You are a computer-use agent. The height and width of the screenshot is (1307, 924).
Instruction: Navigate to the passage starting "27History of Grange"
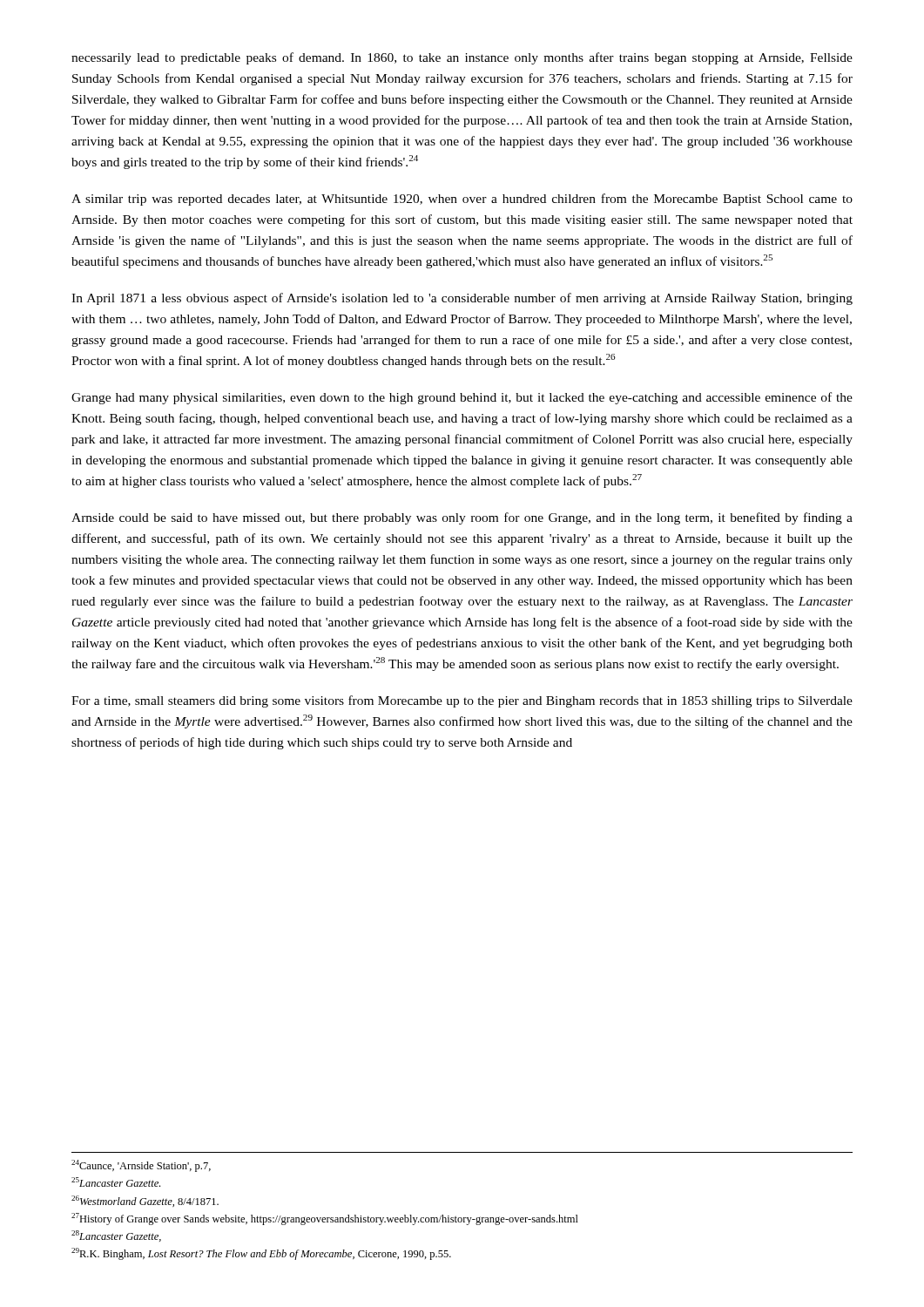(462, 1219)
